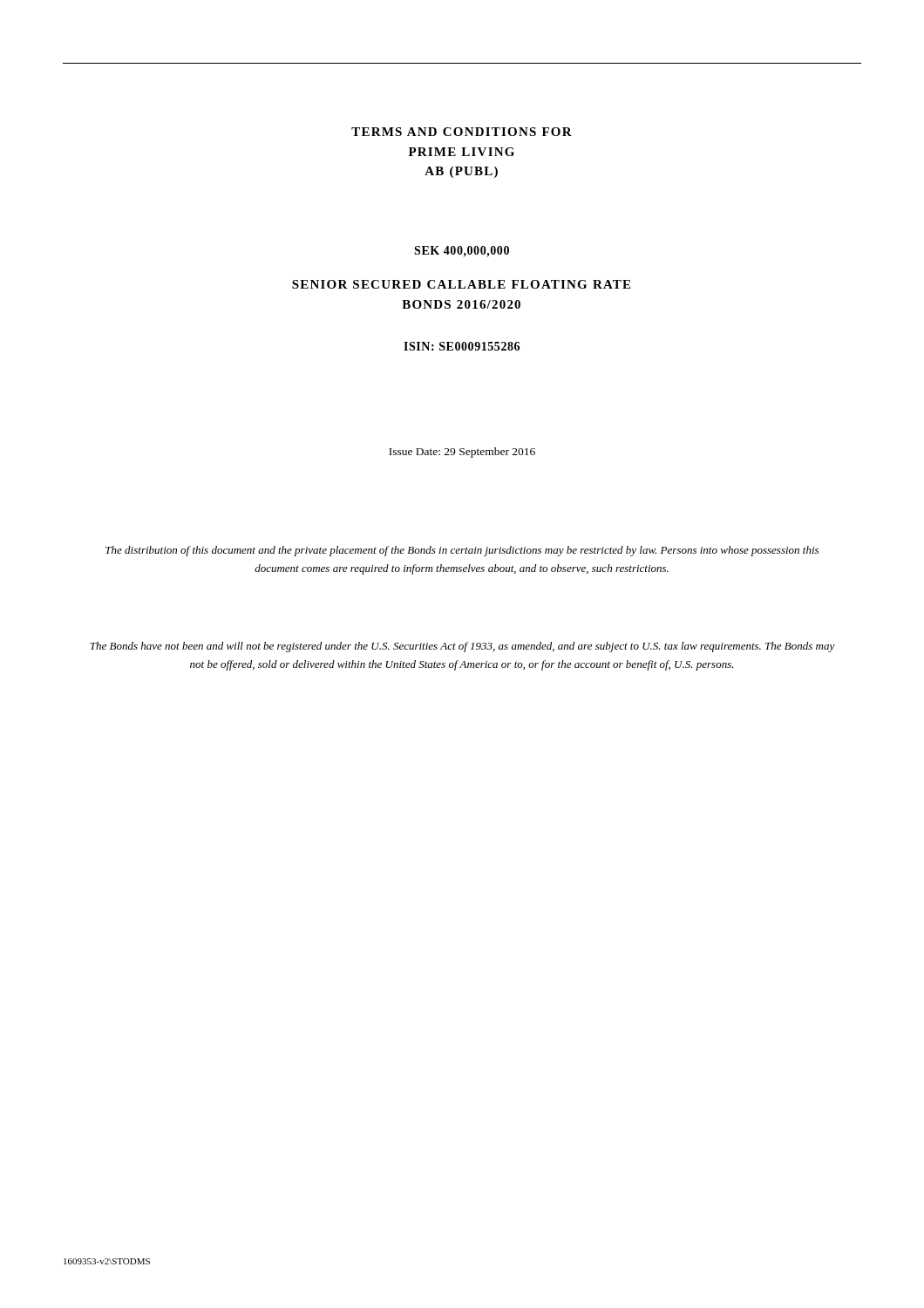Select the region starting "SEK 400,000,000"
Screen dimensions: 1308x924
462,251
